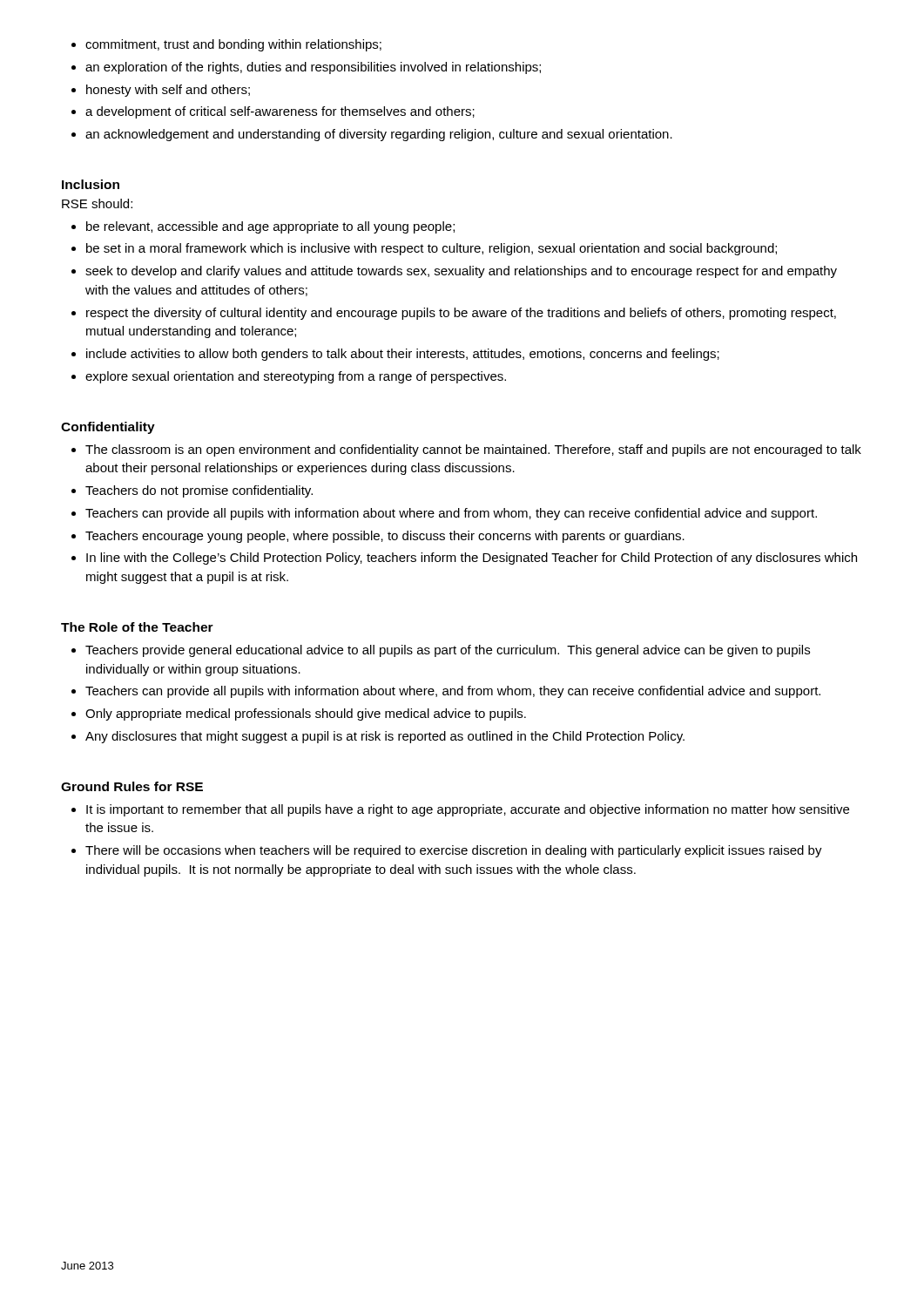Locate the list item with the text "It is important to"
The width and height of the screenshot is (924, 1307).
pos(468,818)
